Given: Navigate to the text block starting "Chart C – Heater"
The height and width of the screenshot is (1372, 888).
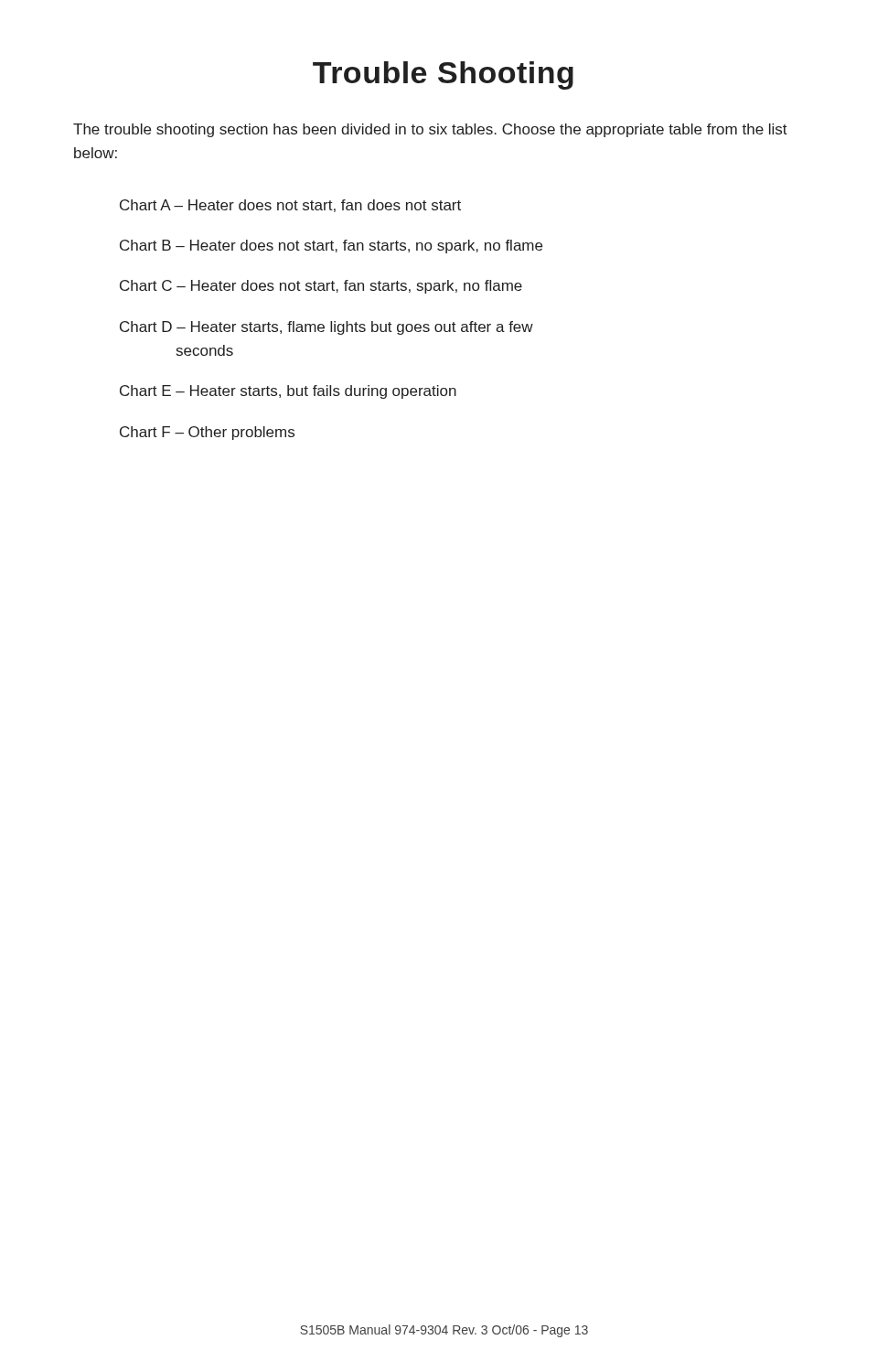Looking at the screenshot, I should pyautogui.click(x=321, y=286).
